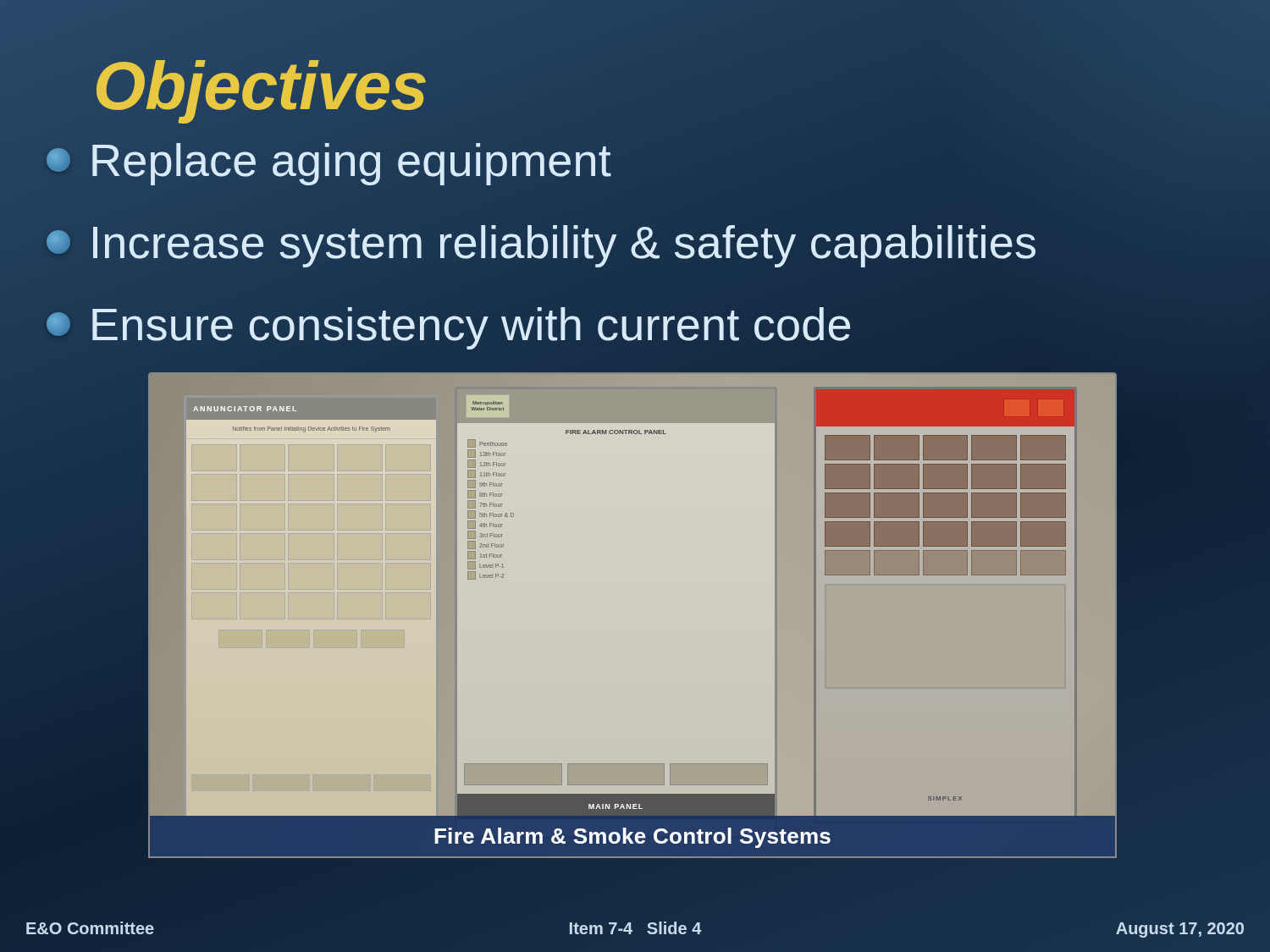
Task: Select the block starting "Replace aging equipment"
Action: pos(329,160)
